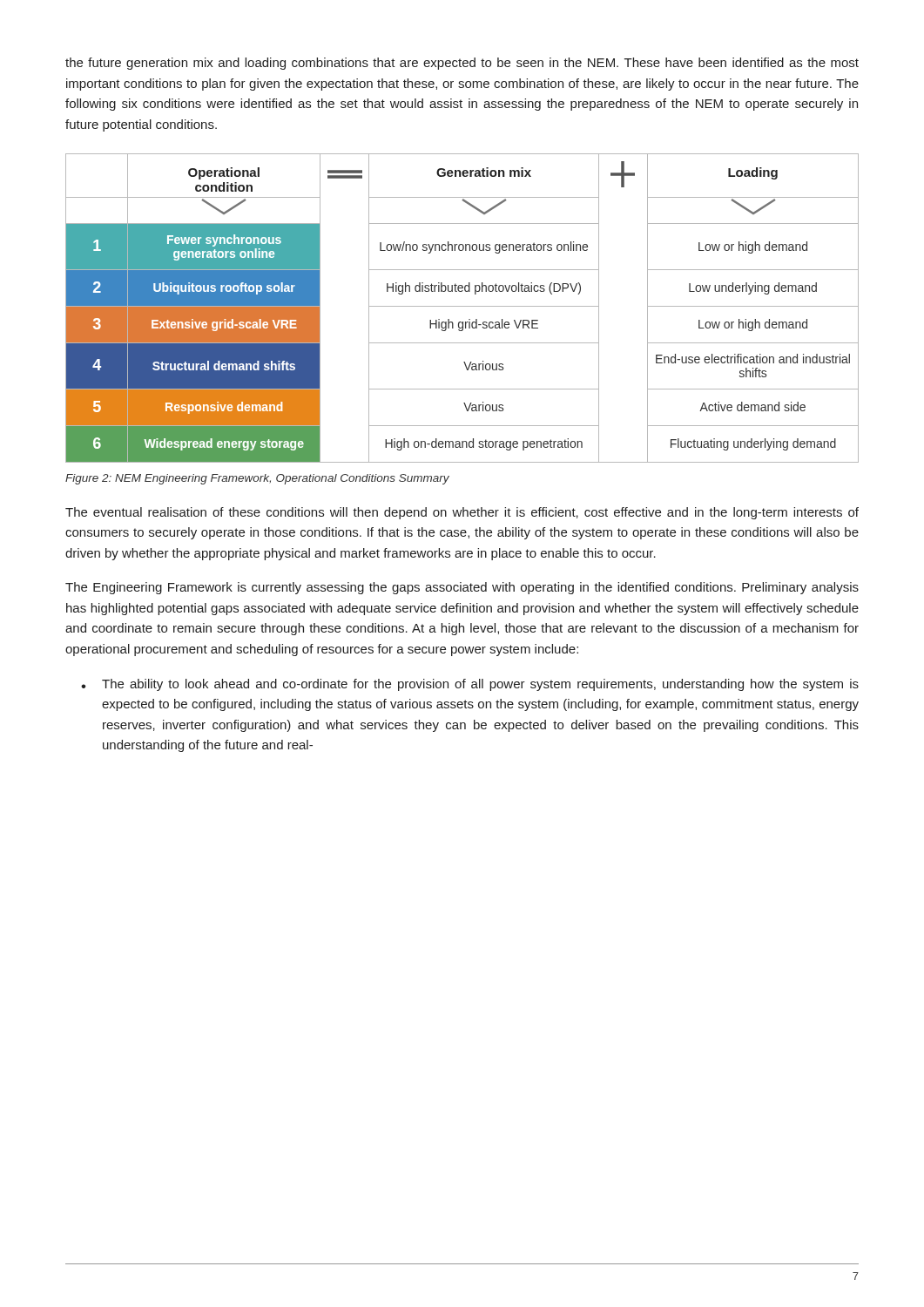Select the list item containing "• The ability to look ahead and co-ordinate"
Screen dimensions: 1307x924
coord(470,714)
